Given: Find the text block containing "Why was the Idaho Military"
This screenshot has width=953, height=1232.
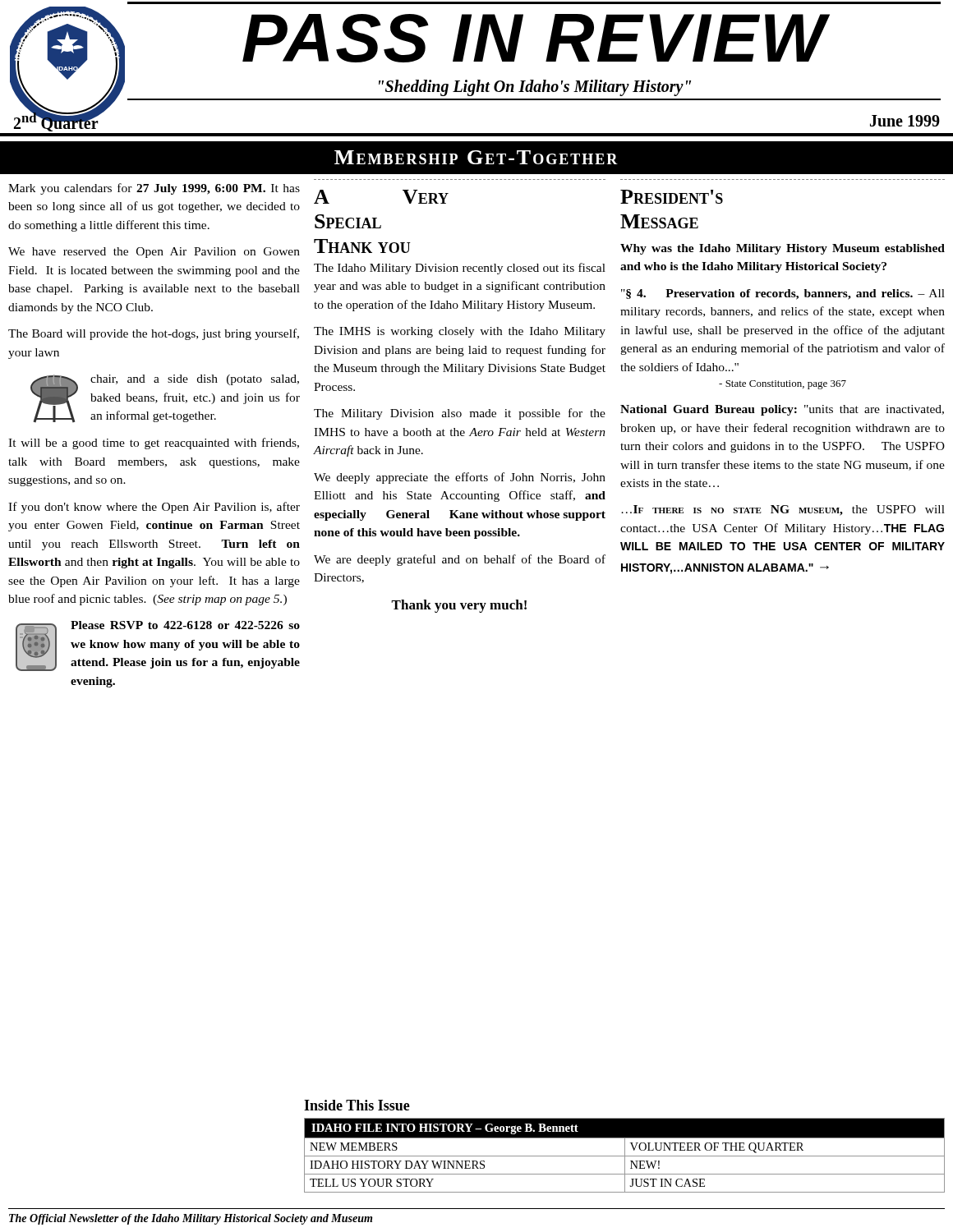Looking at the screenshot, I should point(783,408).
